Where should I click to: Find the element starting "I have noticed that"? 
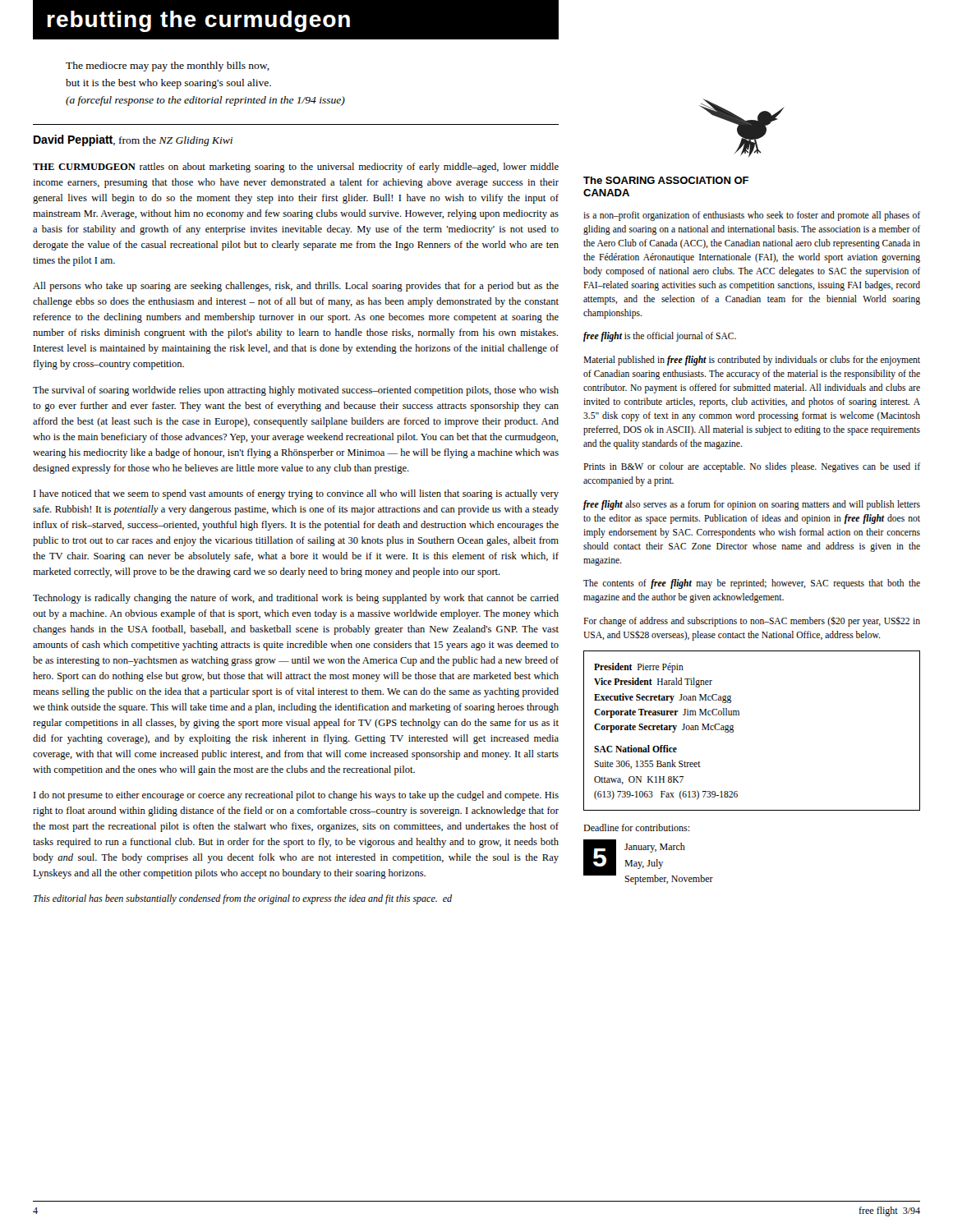coord(296,533)
